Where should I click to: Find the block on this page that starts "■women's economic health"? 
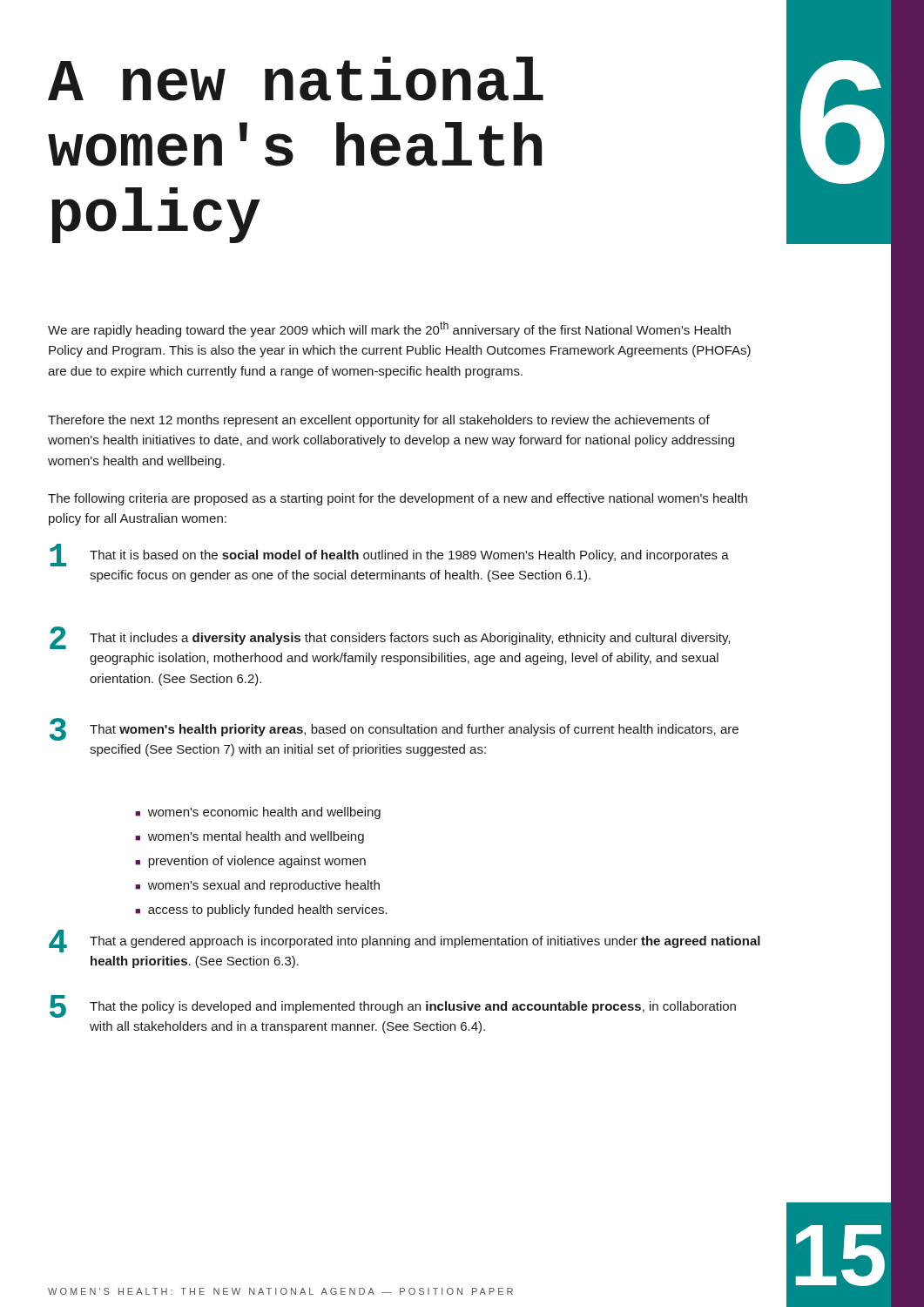258,812
